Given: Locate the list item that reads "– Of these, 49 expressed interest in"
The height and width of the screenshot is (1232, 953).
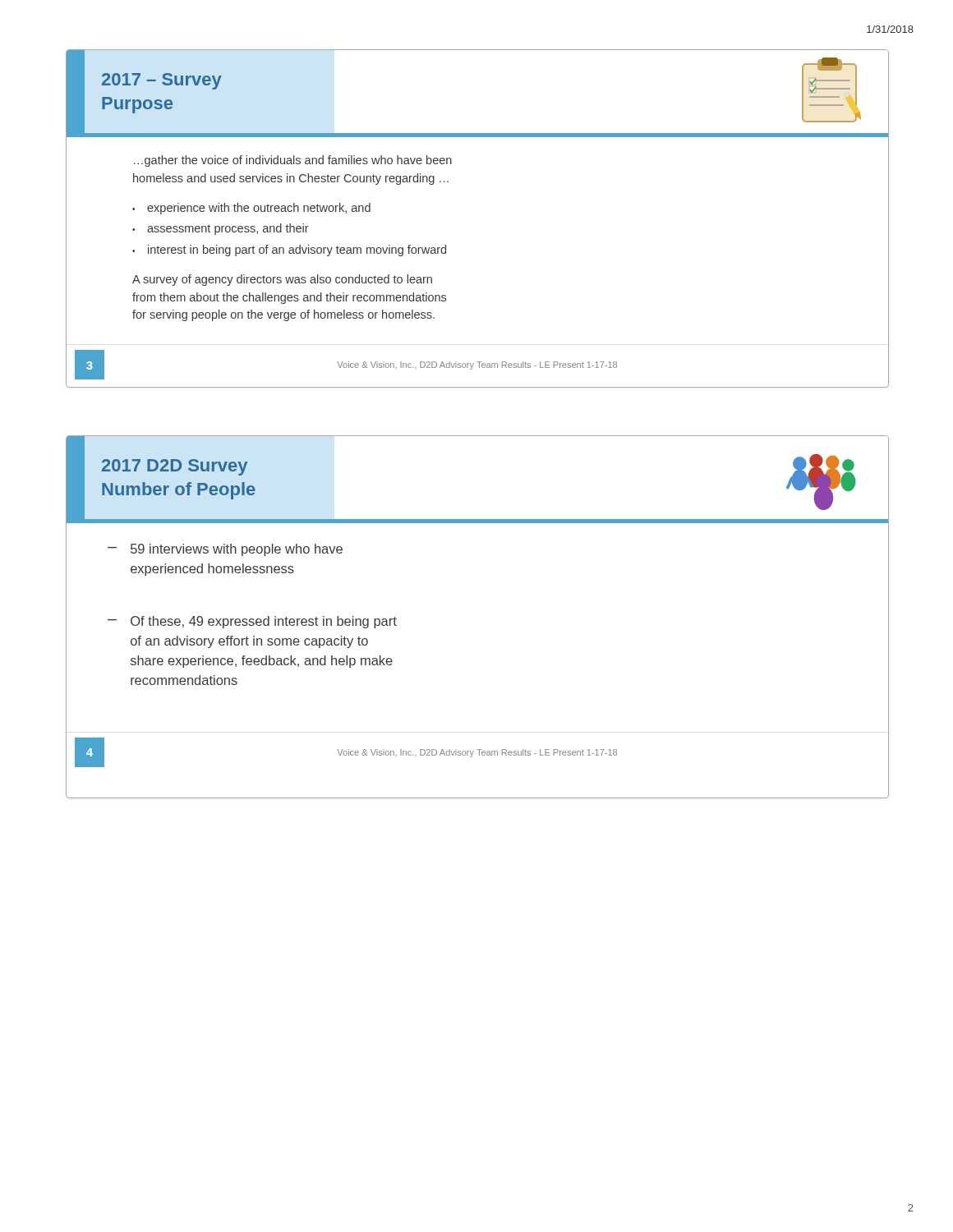Looking at the screenshot, I should (x=252, y=651).
